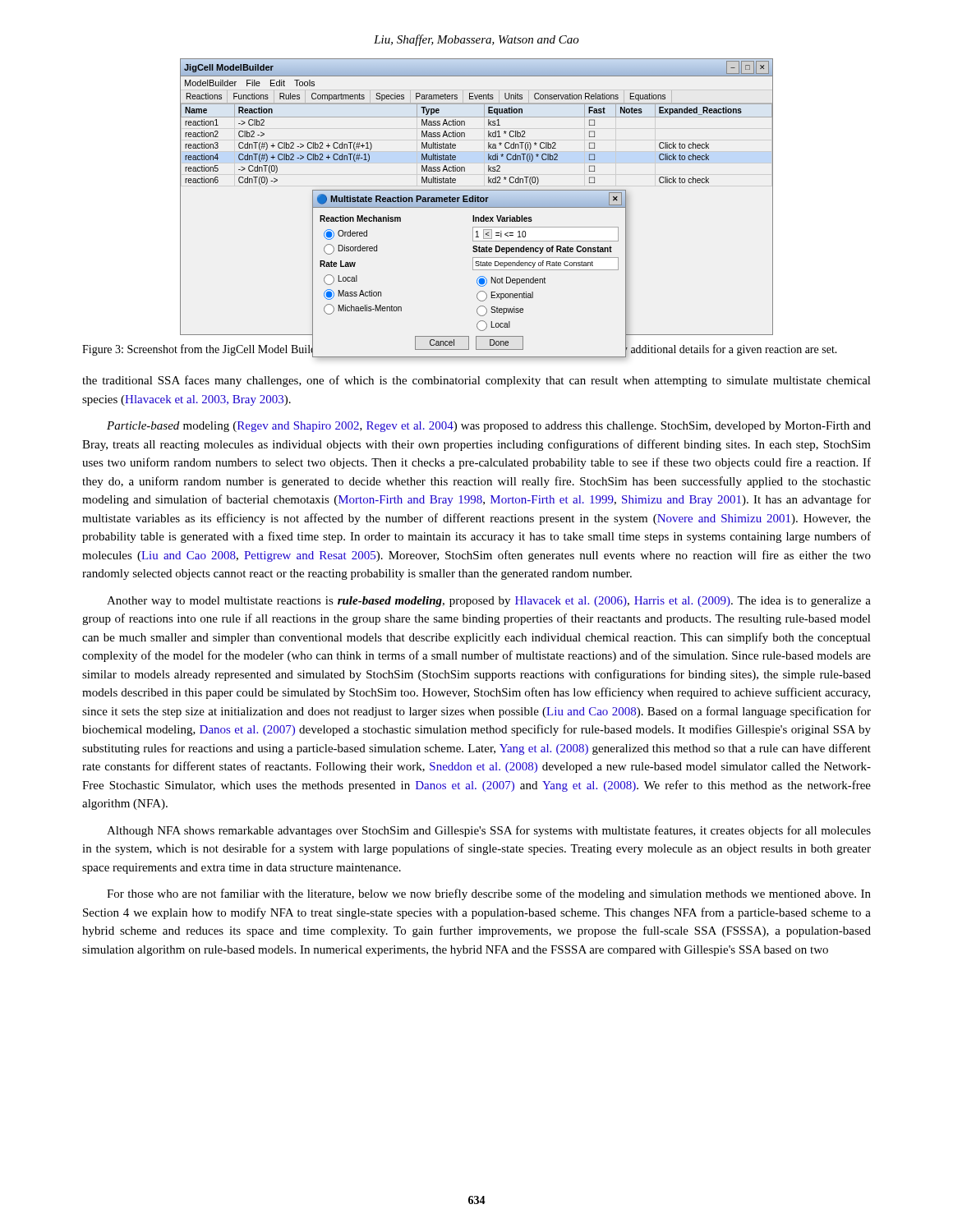This screenshot has height=1232, width=953.
Task: Click on the text block with the text "Although NFA shows remarkable advantages over StochSim"
Action: pos(476,849)
